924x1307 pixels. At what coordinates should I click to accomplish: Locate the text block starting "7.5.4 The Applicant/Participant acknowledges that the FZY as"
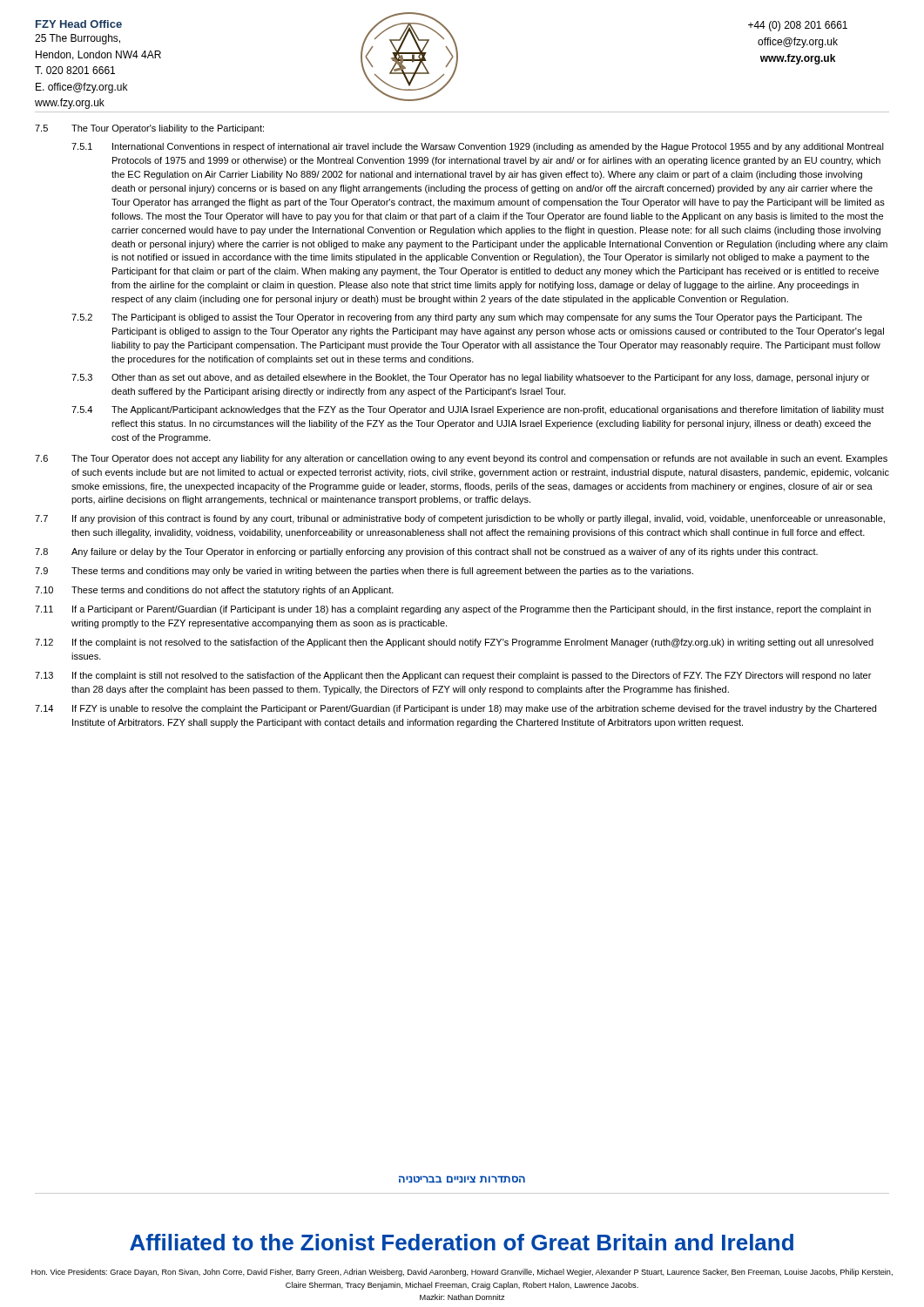(480, 424)
